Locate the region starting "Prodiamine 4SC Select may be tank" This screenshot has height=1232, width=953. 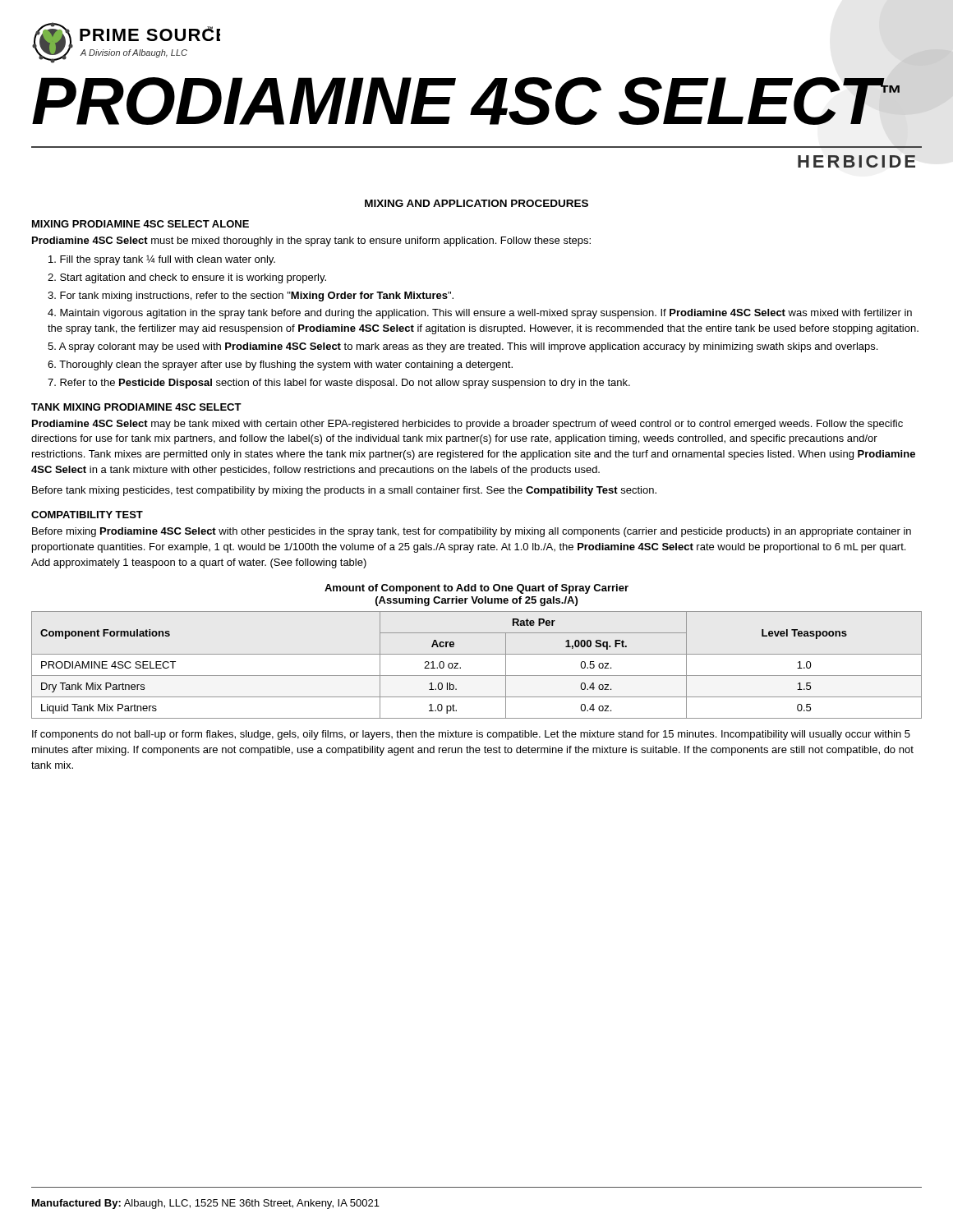coord(473,446)
